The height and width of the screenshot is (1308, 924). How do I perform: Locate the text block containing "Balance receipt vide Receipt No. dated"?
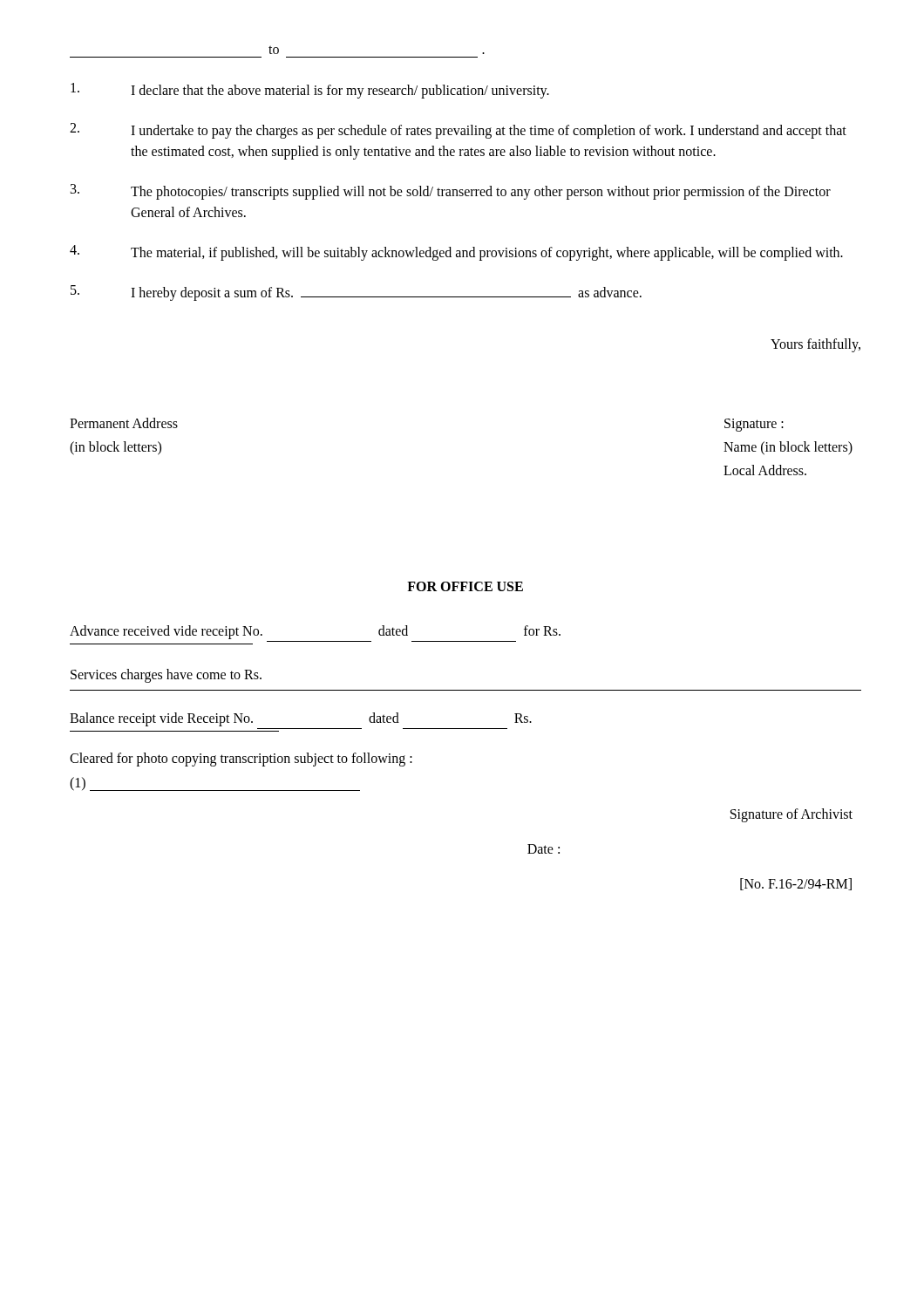pyautogui.click(x=301, y=718)
